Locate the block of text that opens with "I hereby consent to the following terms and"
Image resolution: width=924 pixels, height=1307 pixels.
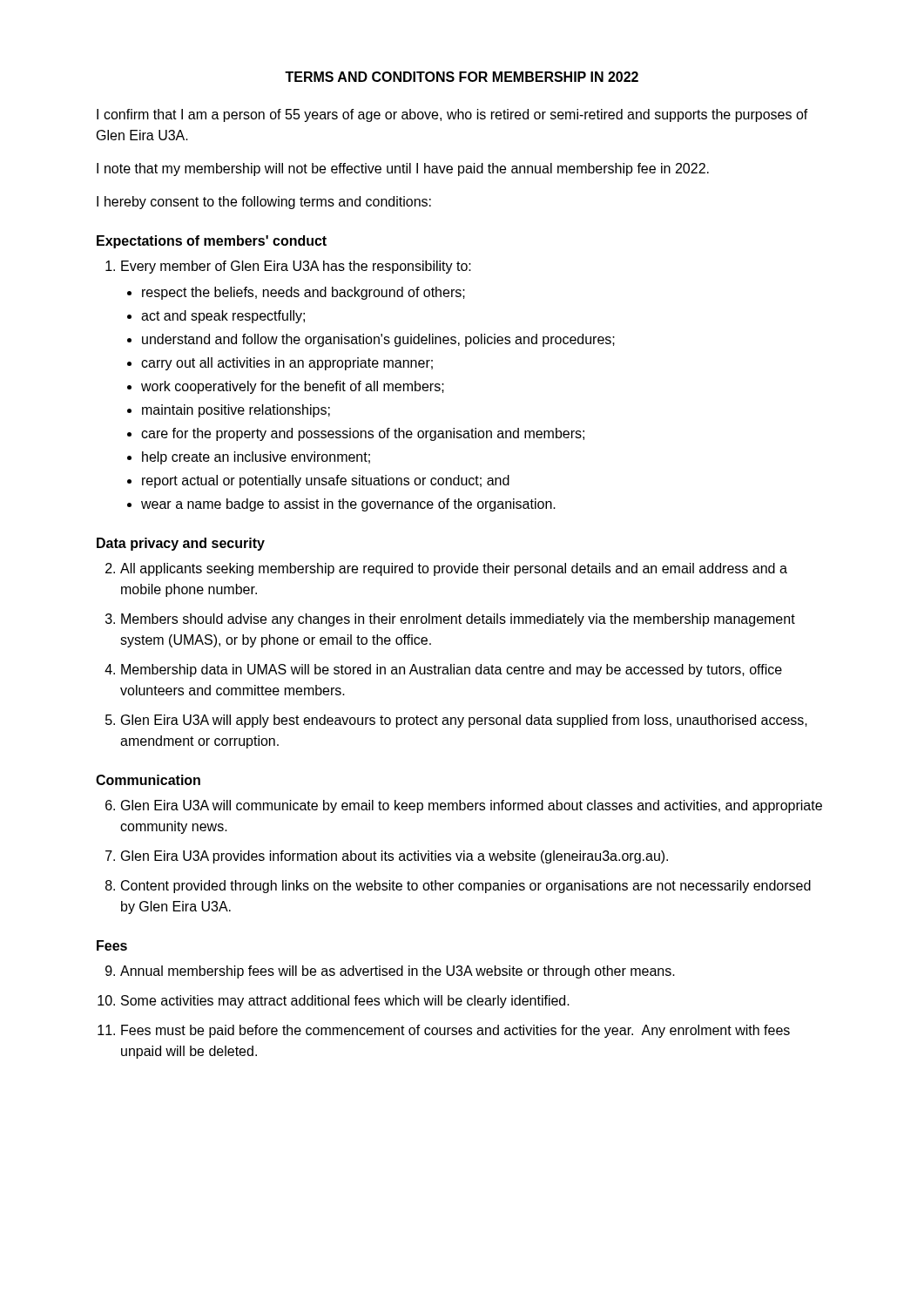pyautogui.click(x=264, y=202)
